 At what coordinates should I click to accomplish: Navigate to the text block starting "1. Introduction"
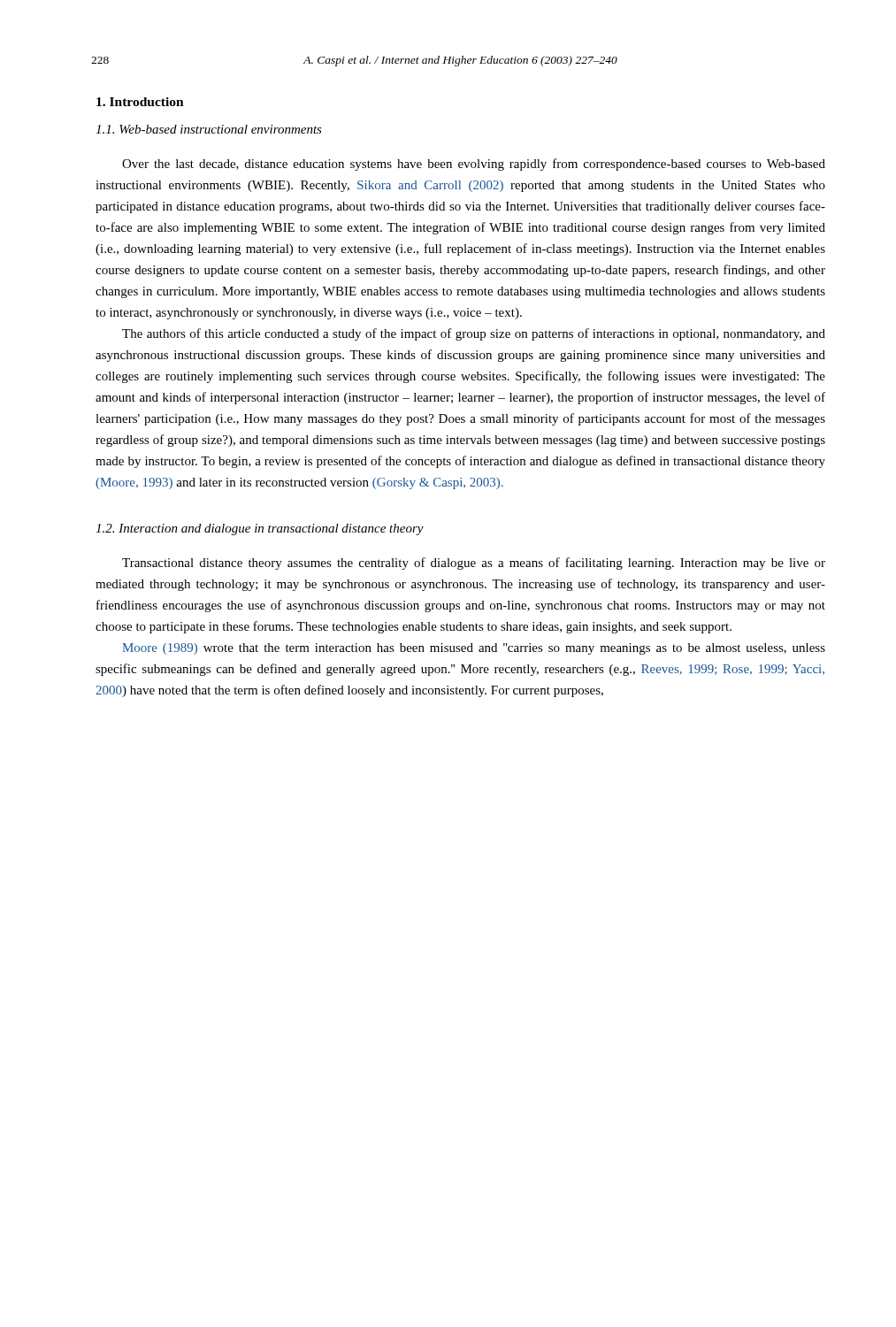(140, 101)
